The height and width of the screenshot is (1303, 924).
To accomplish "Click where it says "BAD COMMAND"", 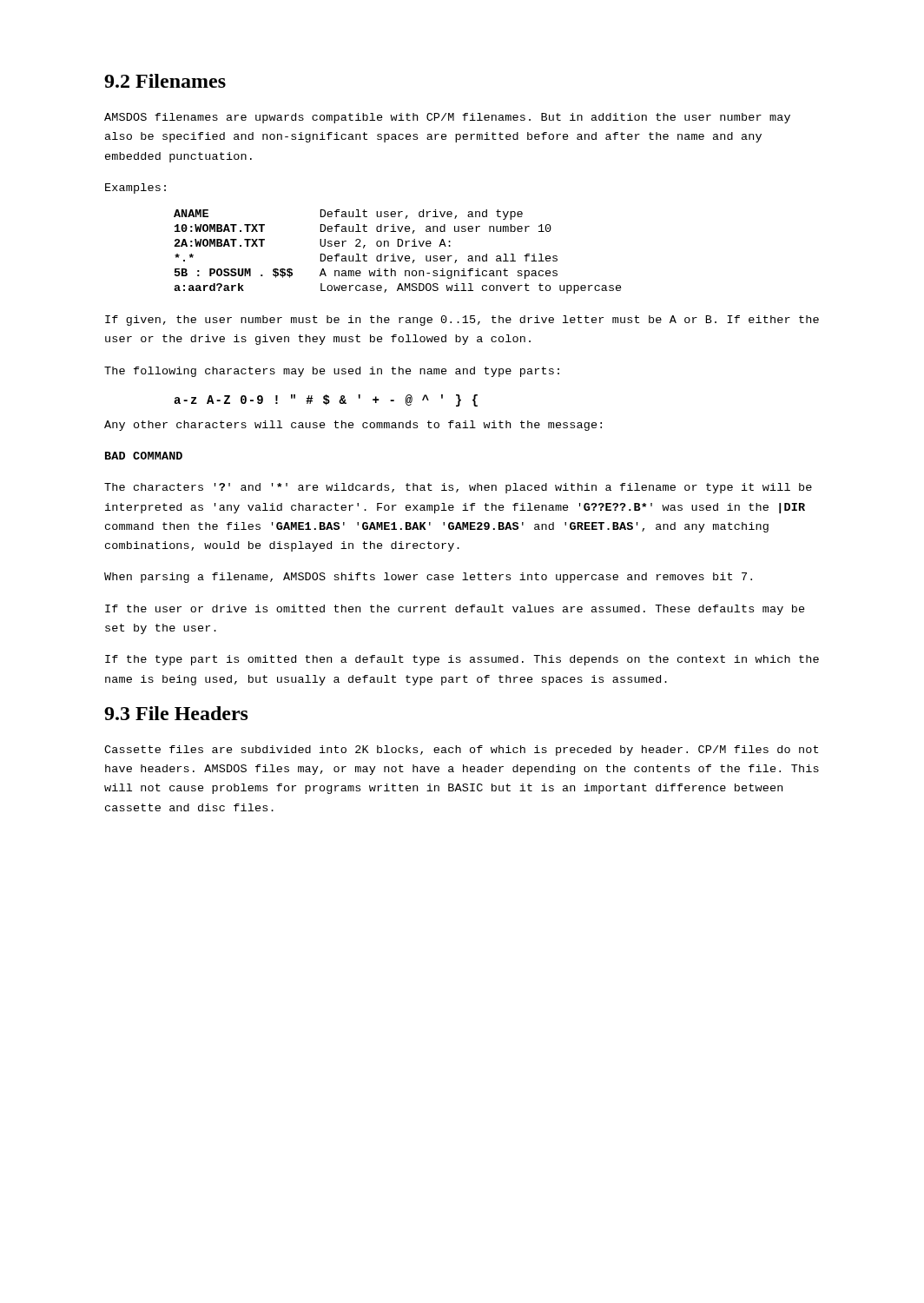I will point(144,456).
